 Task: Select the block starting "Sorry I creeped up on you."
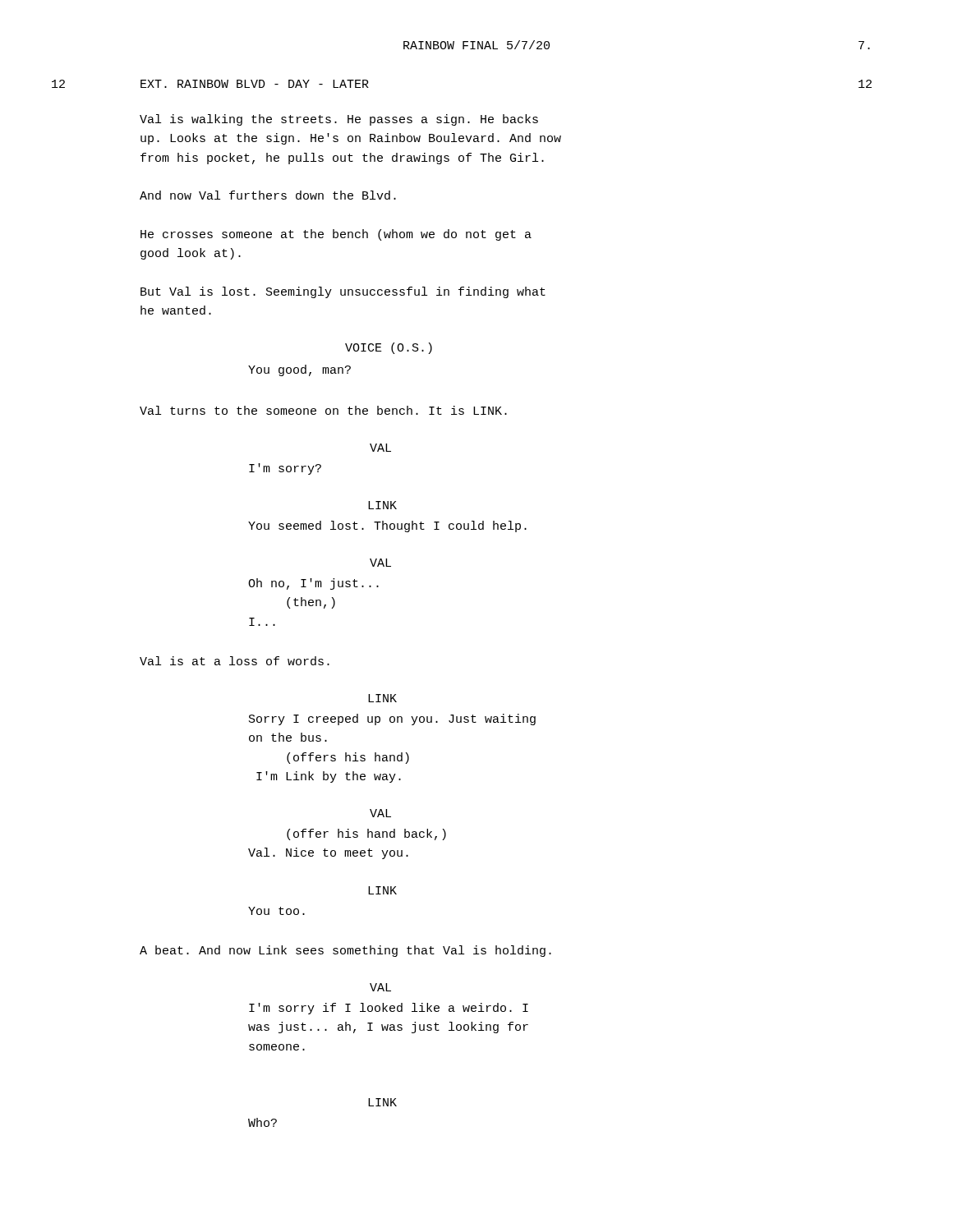(x=392, y=749)
